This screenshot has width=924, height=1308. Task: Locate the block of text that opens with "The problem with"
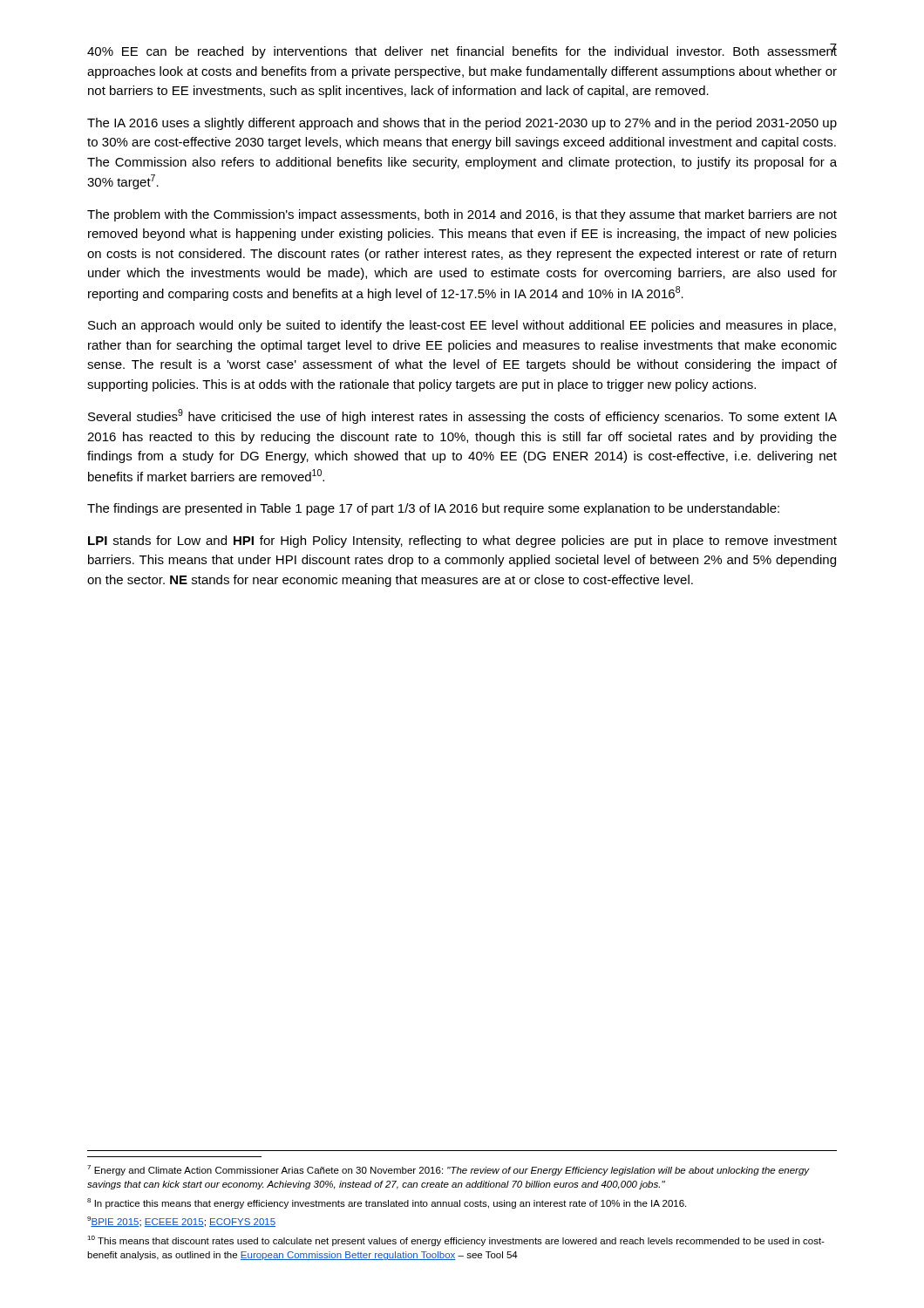(x=462, y=253)
